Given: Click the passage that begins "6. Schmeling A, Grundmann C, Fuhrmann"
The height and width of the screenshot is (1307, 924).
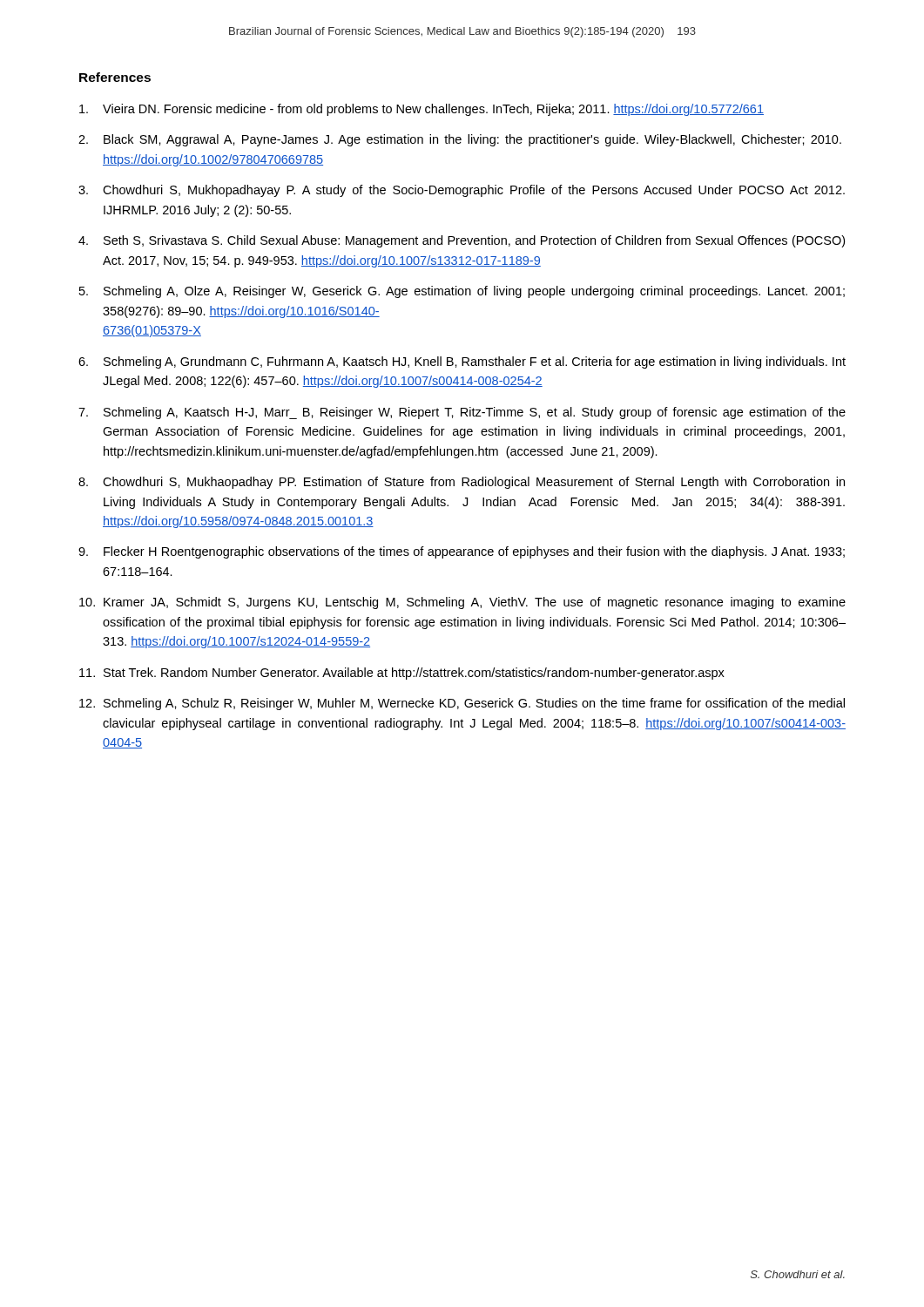Looking at the screenshot, I should 462,371.
